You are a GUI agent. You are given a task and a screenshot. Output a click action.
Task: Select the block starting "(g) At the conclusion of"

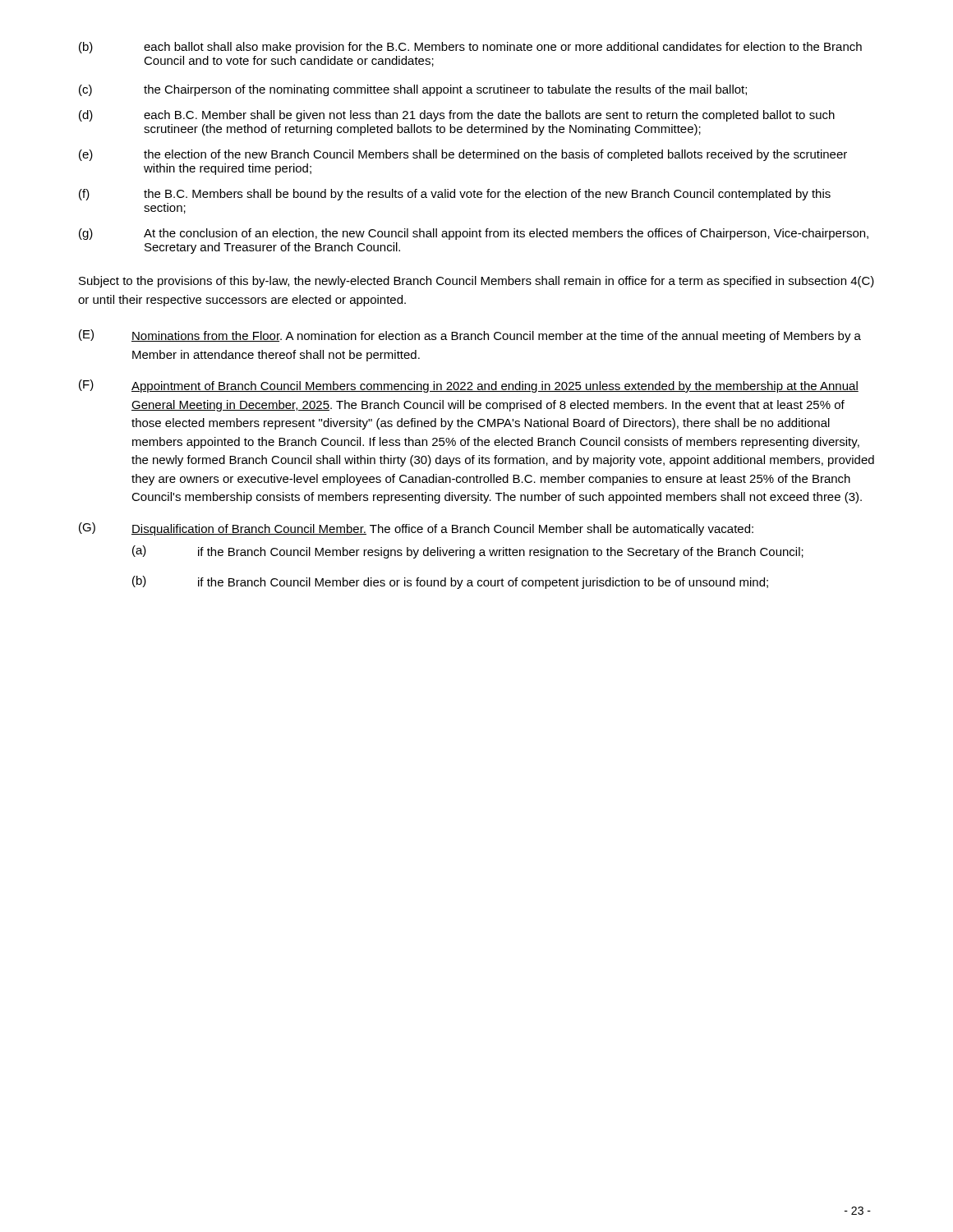coord(476,240)
